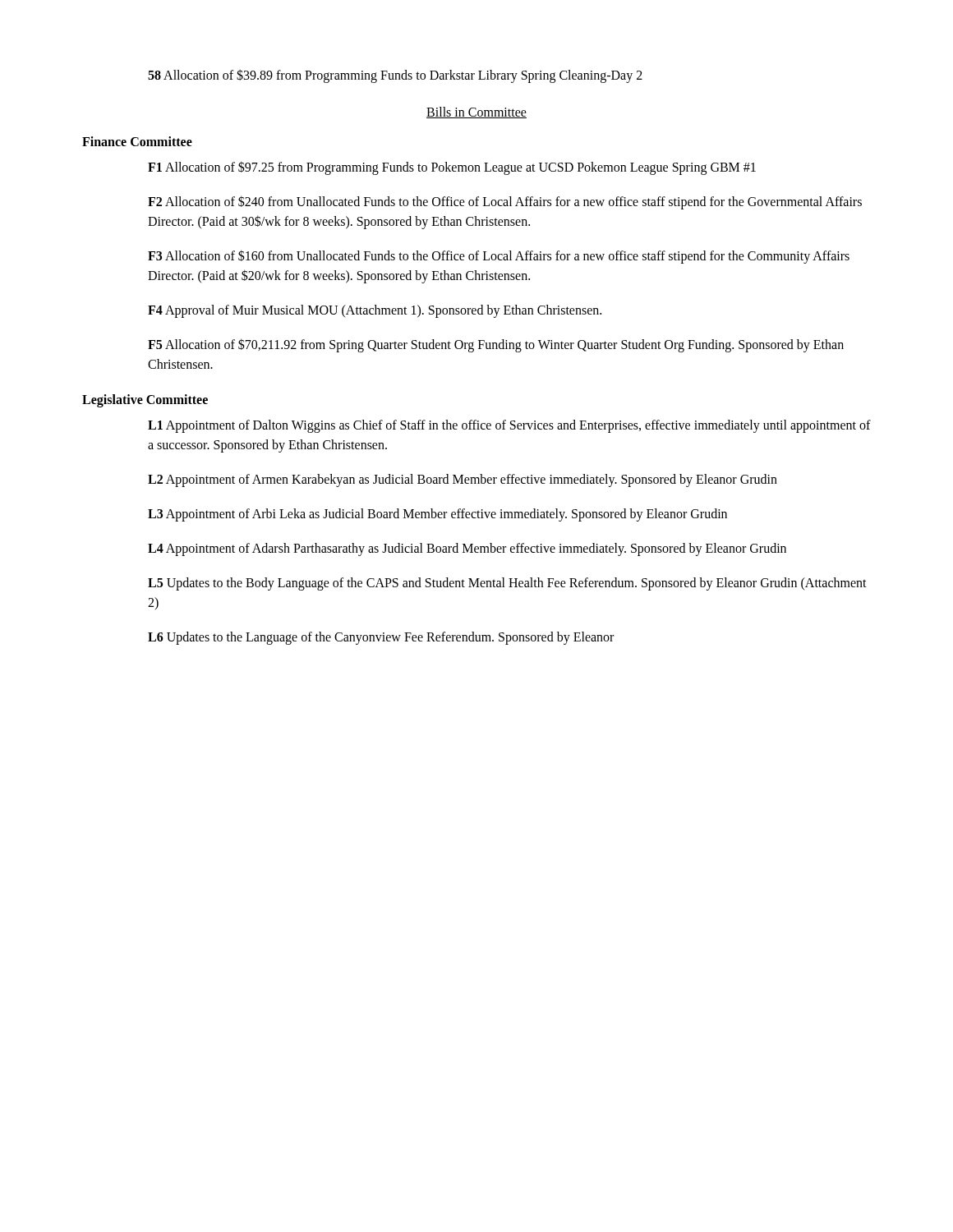Click on the list item that says "F1 Allocation of $97.25 from"

click(x=452, y=167)
